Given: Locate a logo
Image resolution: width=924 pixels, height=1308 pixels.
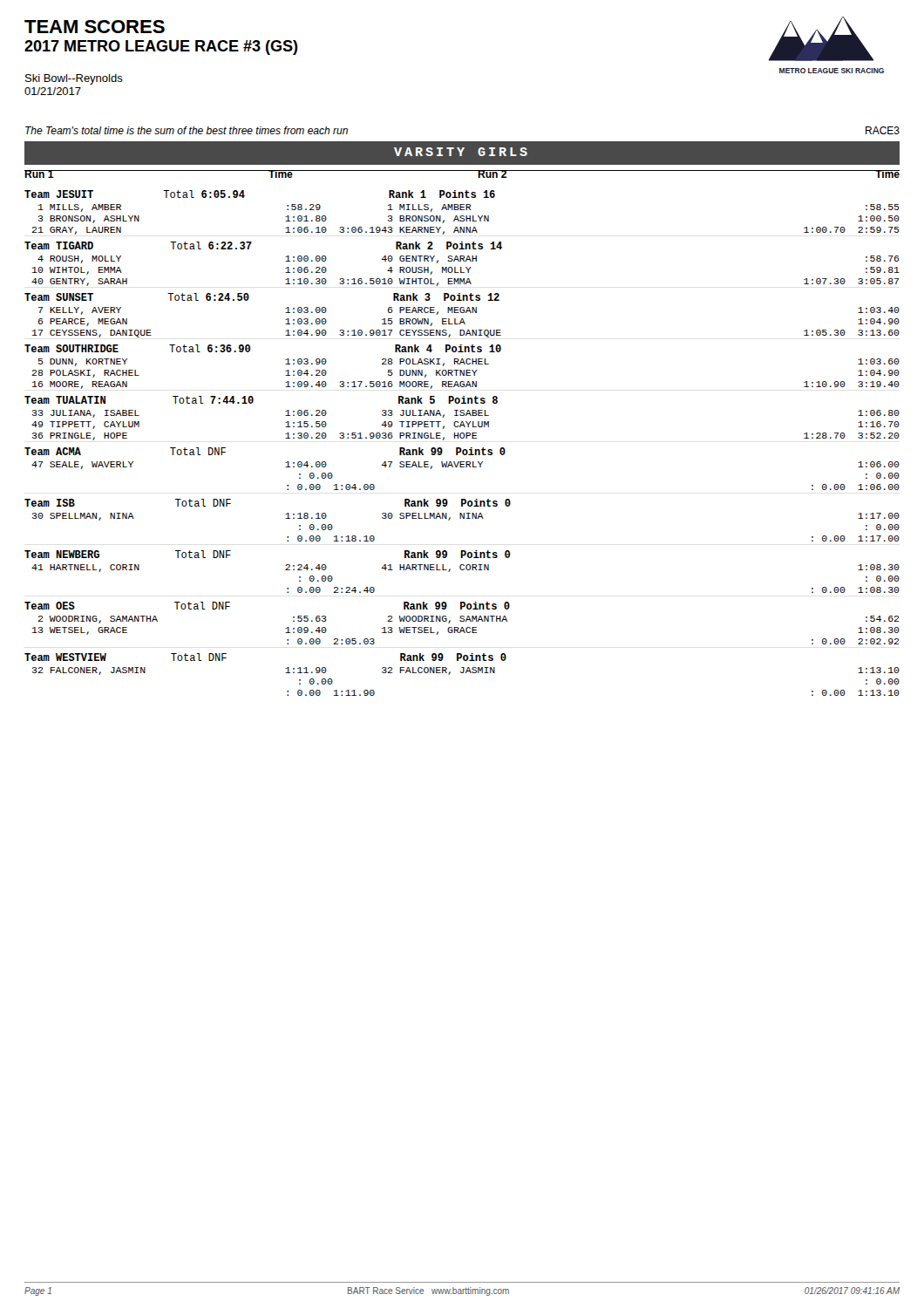Looking at the screenshot, I should [x=832, y=49].
